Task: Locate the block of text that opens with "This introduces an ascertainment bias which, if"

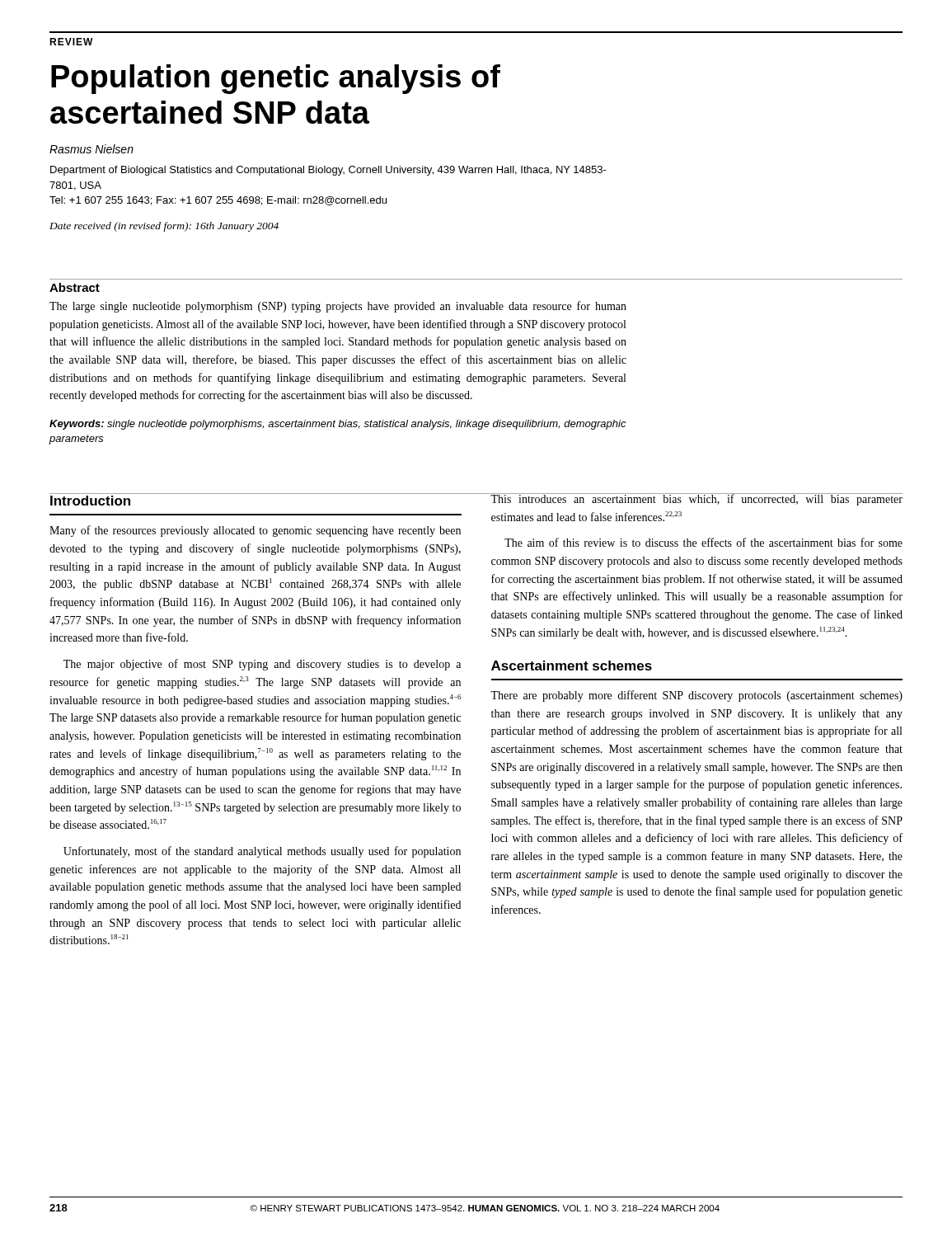Action: [697, 566]
